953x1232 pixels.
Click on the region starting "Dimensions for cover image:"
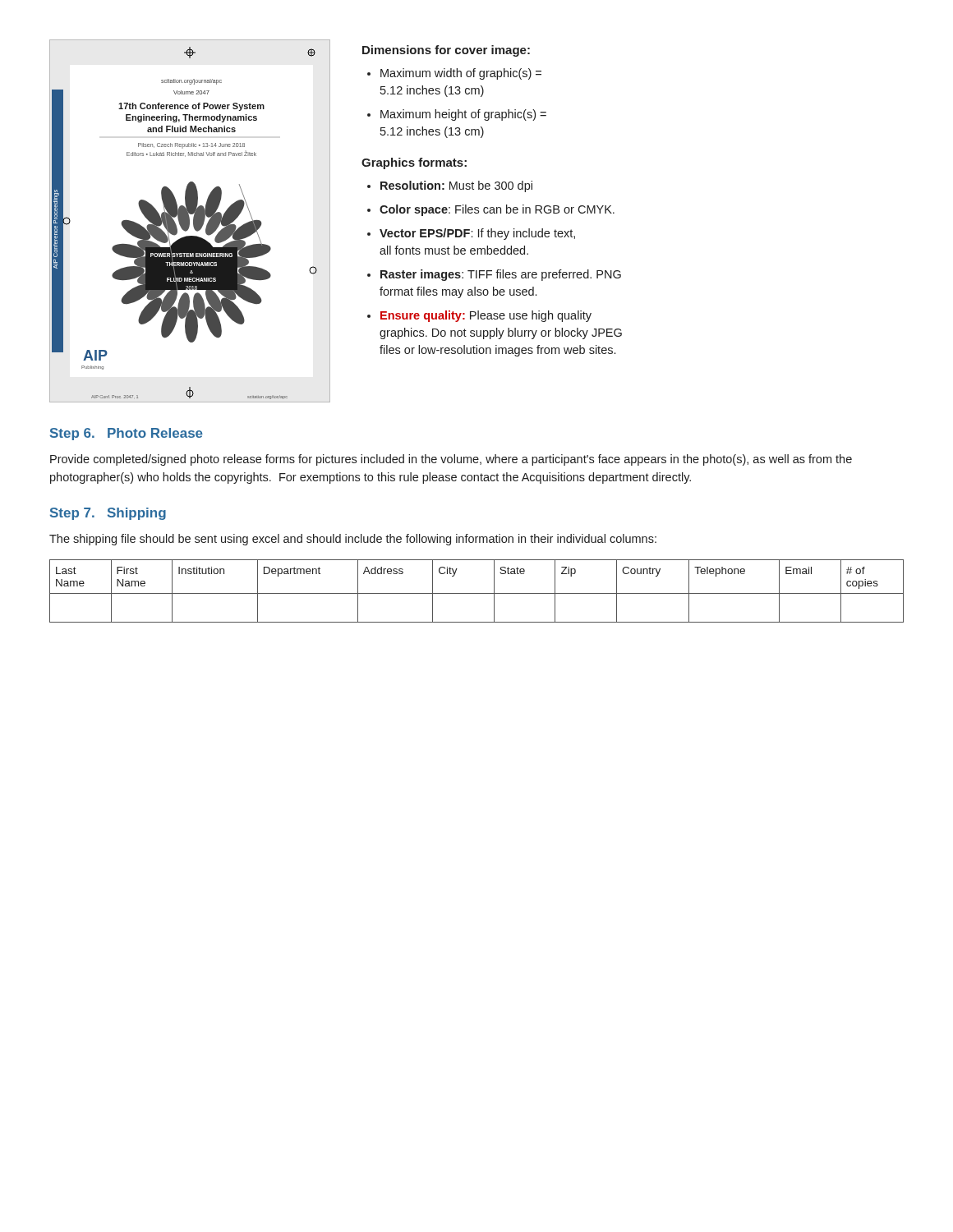(446, 50)
